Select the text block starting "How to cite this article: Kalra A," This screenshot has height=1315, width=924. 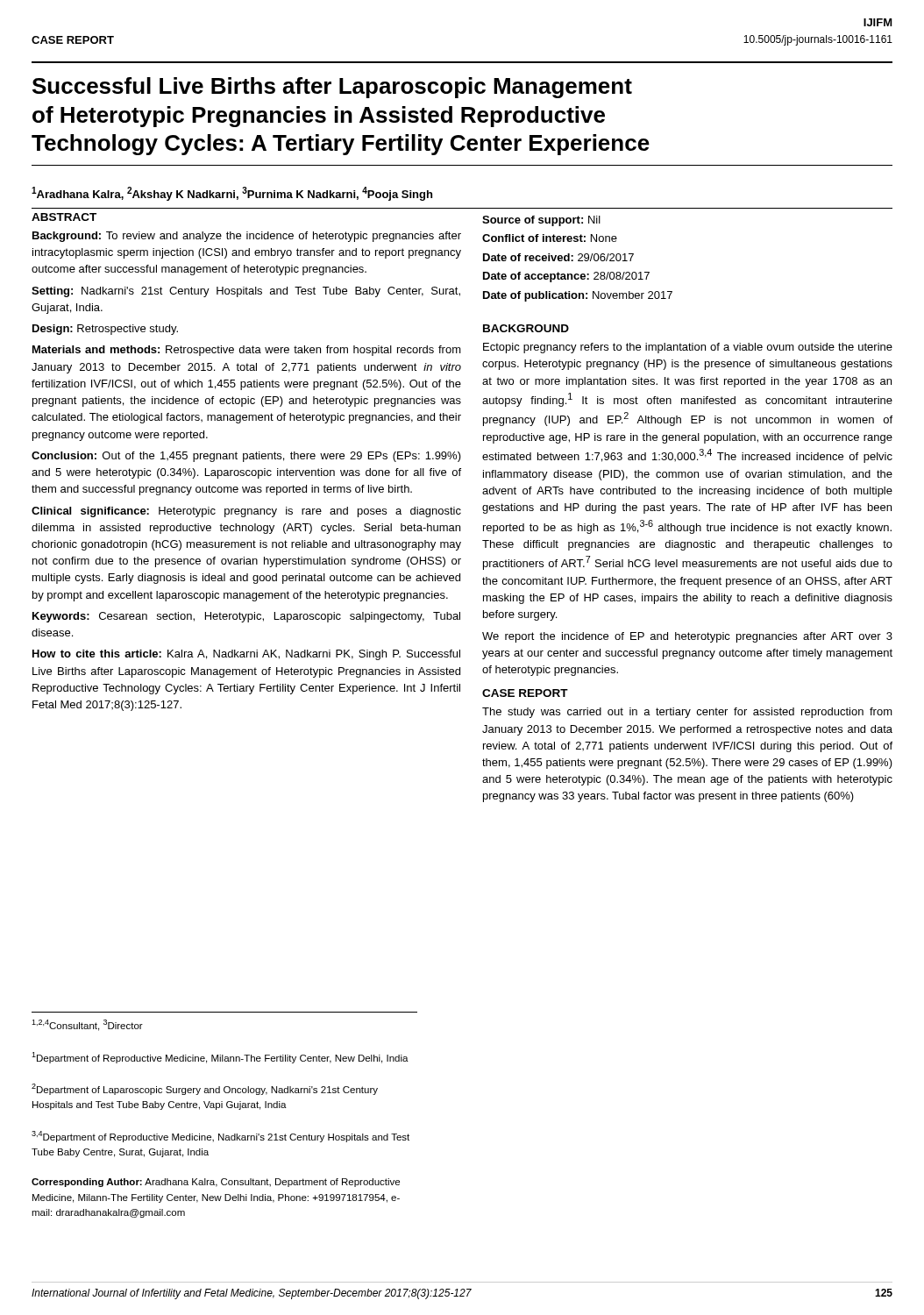(246, 679)
